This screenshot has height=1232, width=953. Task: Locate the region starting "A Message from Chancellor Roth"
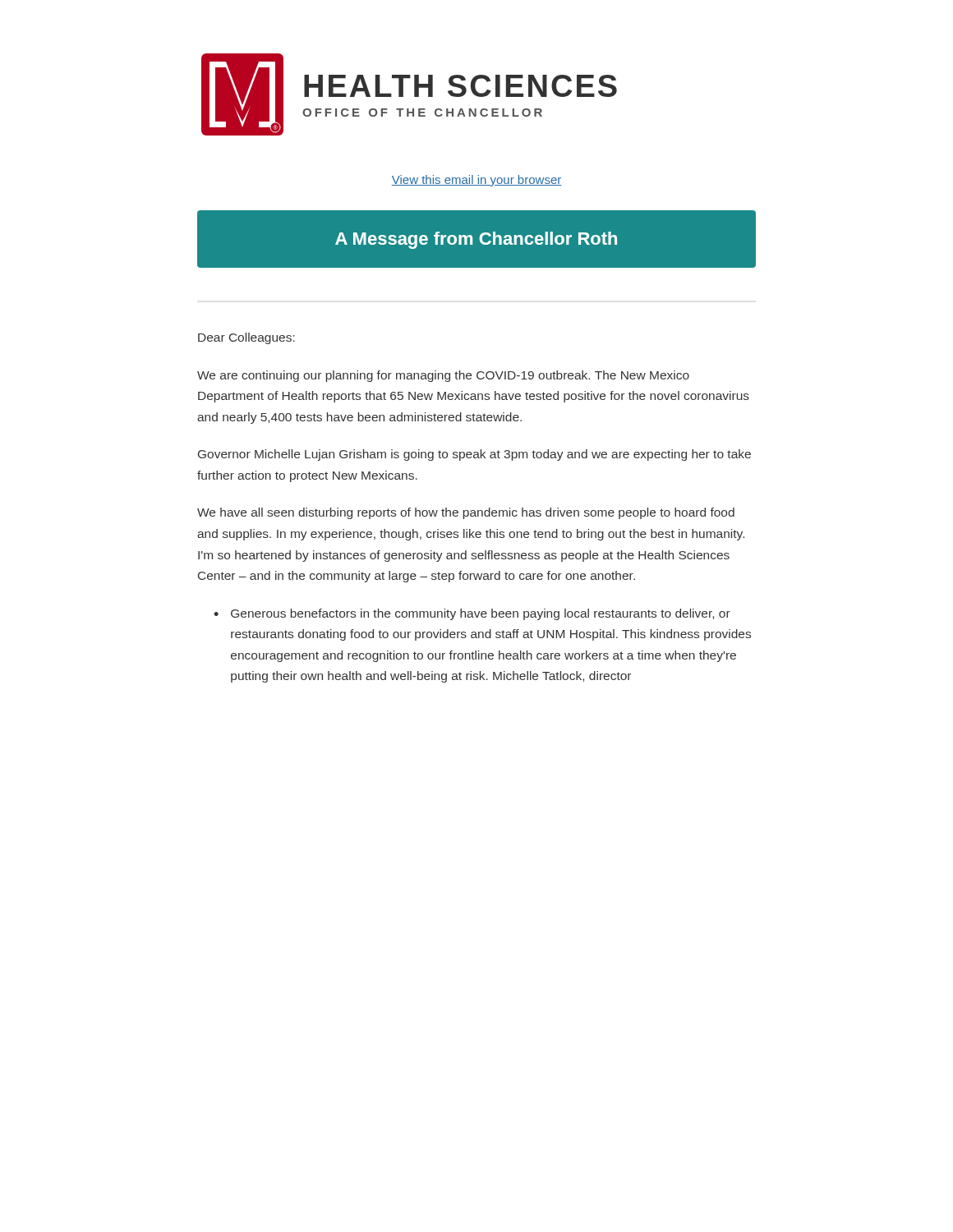pos(476,239)
